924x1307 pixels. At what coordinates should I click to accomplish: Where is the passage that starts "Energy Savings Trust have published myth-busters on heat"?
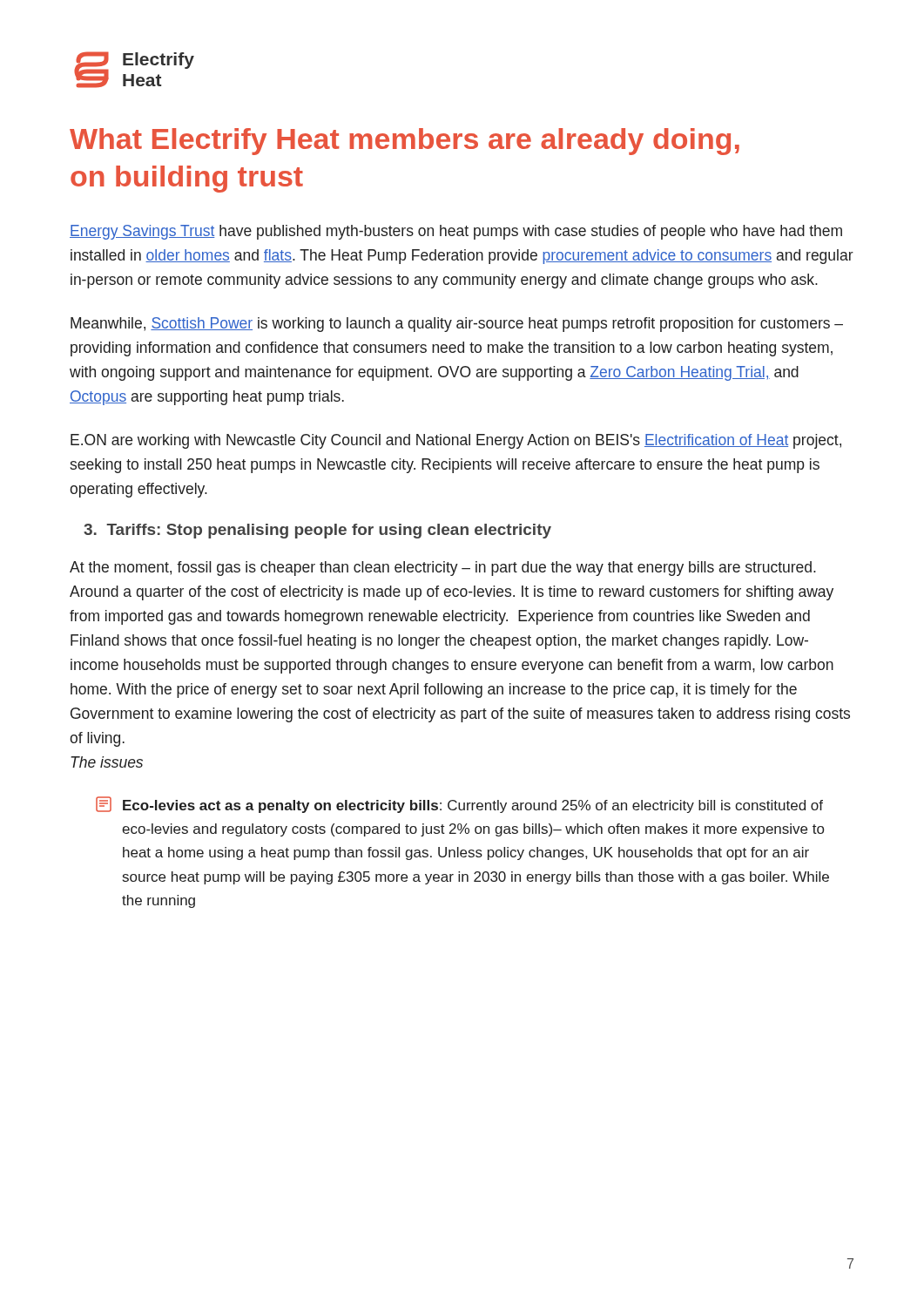click(x=461, y=255)
